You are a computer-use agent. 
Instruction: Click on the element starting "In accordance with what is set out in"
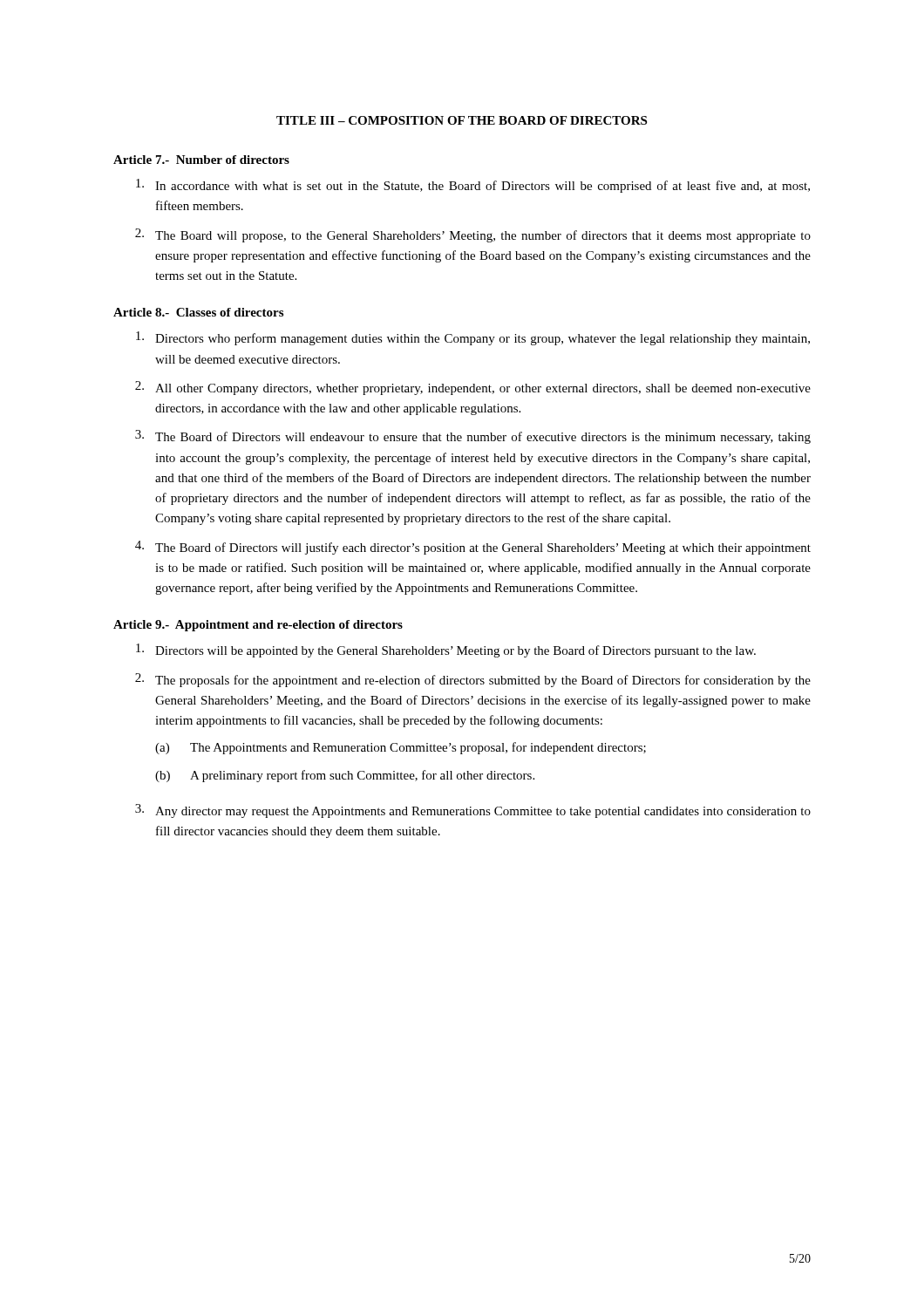tap(462, 196)
